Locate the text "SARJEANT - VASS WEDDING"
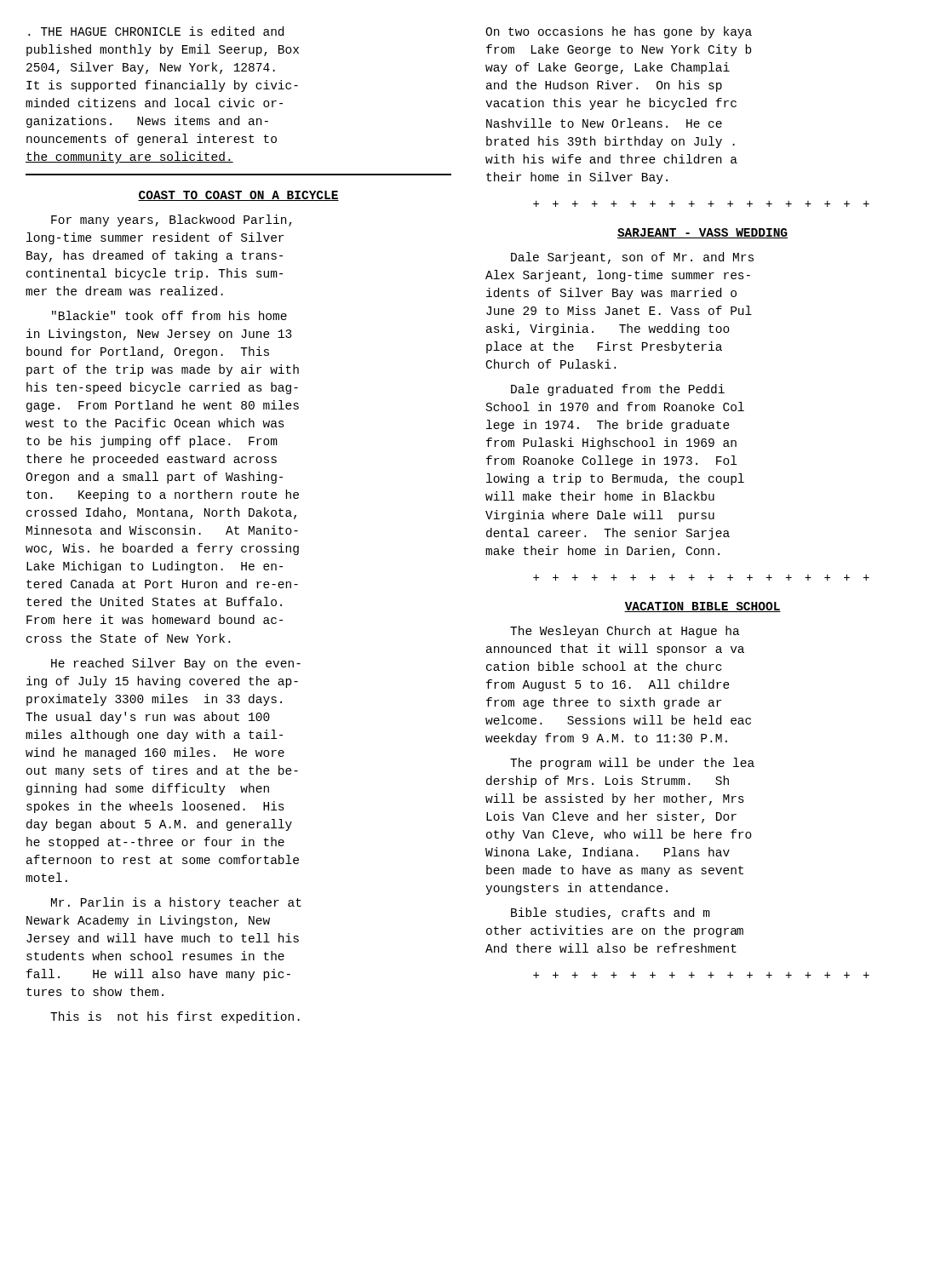 pyautogui.click(x=702, y=233)
